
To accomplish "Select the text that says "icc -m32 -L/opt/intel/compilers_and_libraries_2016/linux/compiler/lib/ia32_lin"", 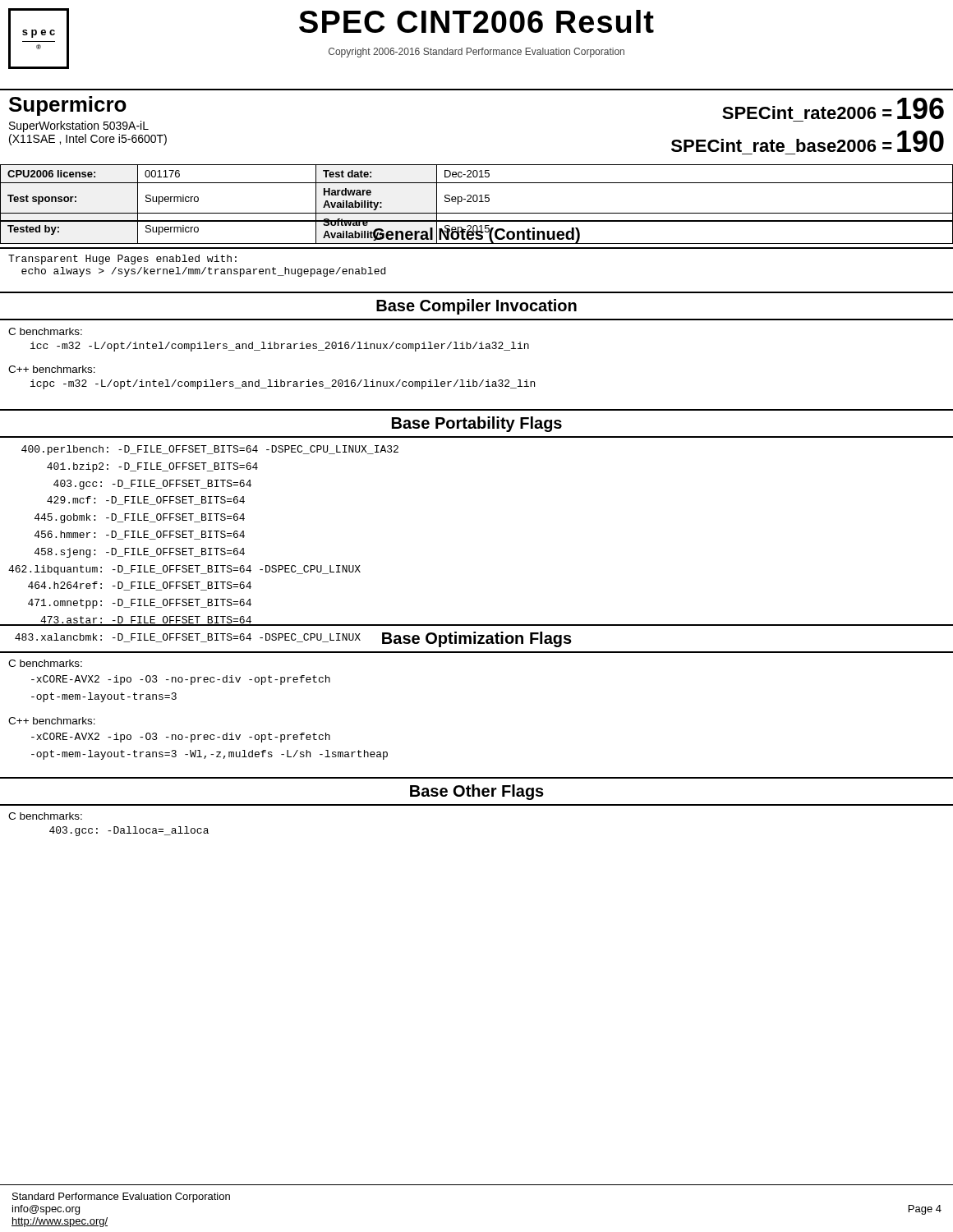I will [x=280, y=346].
